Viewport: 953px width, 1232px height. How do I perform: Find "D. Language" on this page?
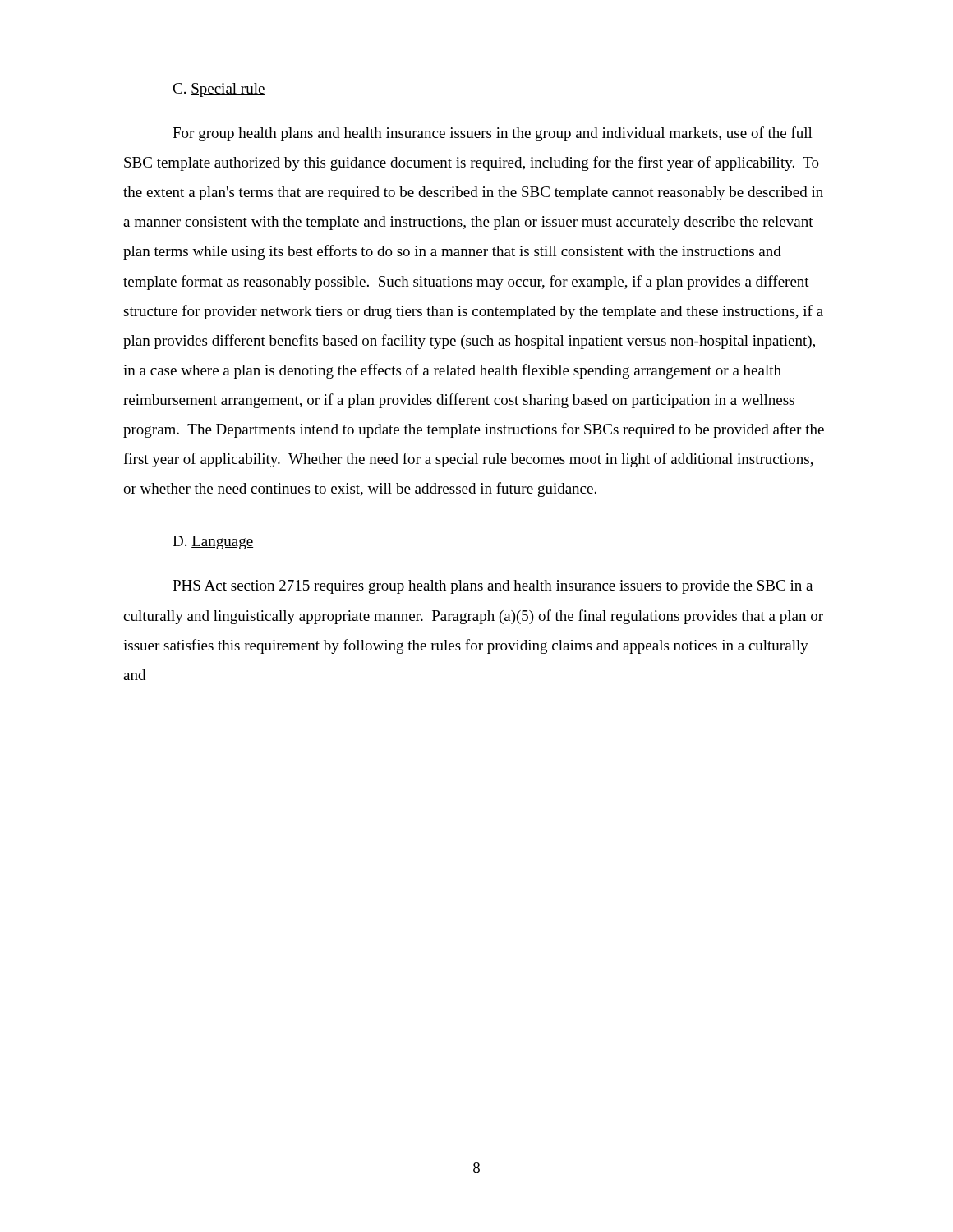[213, 541]
